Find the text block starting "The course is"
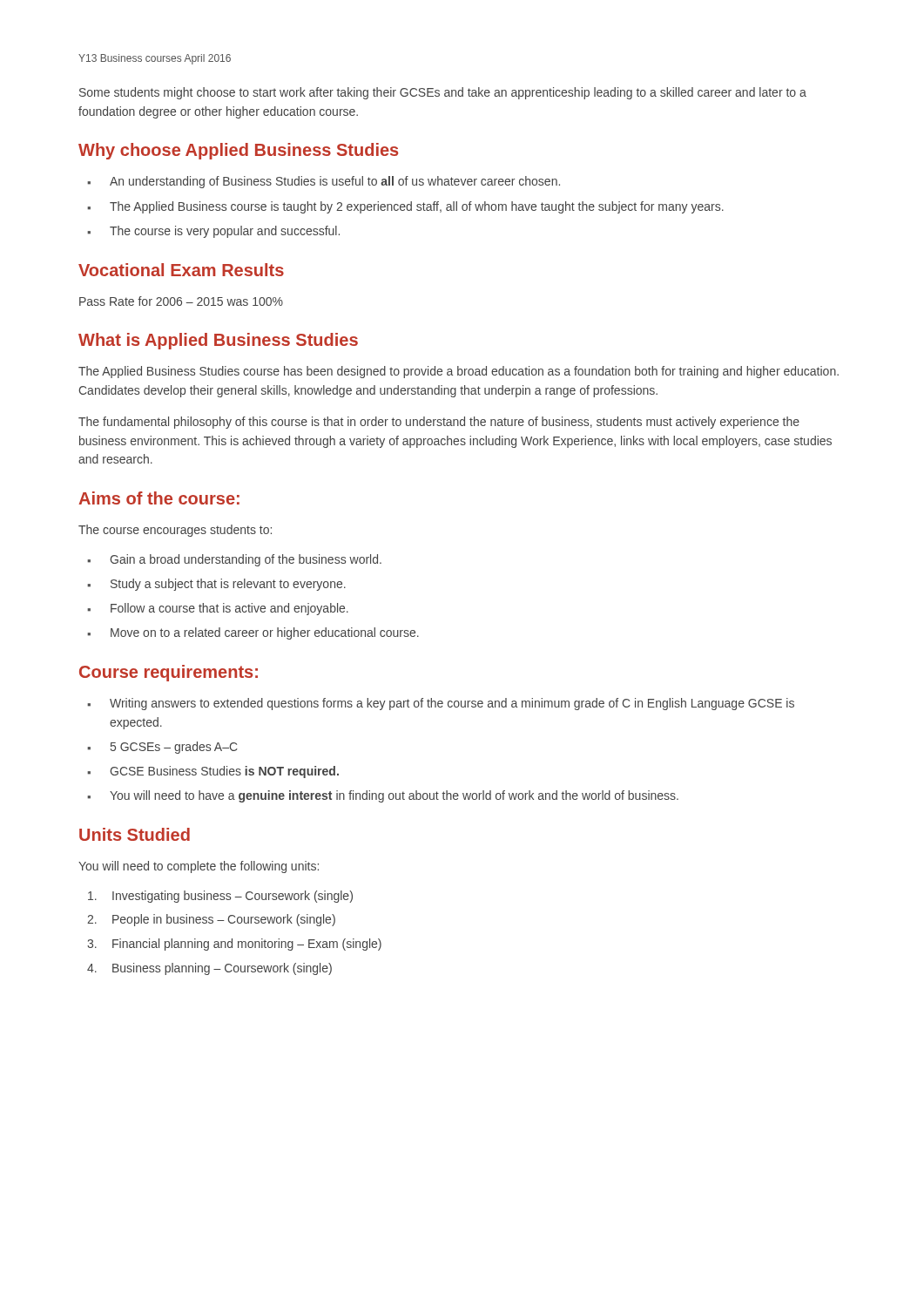Screen dimensions: 1307x924 tap(214, 232)
